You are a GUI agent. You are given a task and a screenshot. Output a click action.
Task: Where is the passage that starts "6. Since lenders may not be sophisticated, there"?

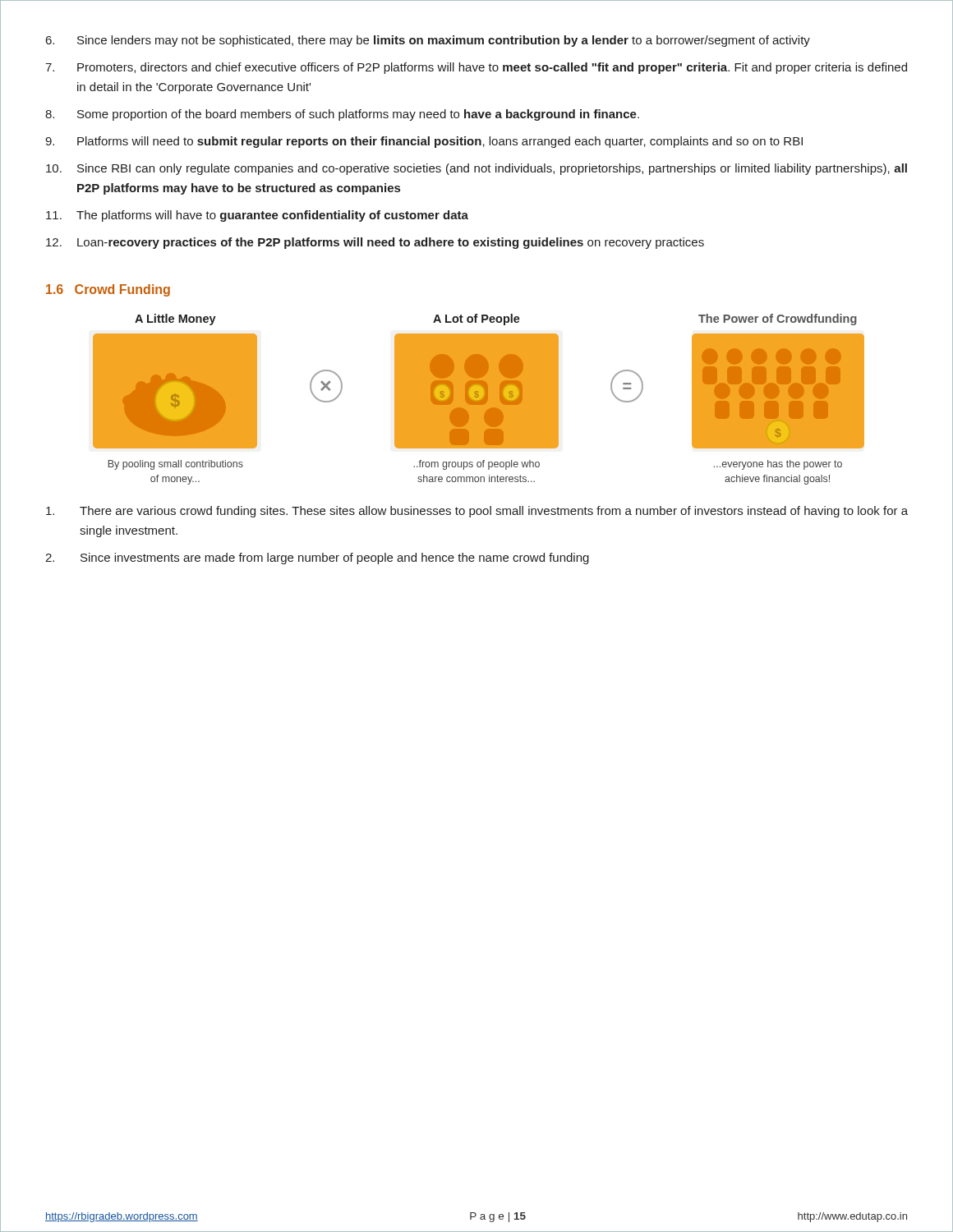coord(476,40)
